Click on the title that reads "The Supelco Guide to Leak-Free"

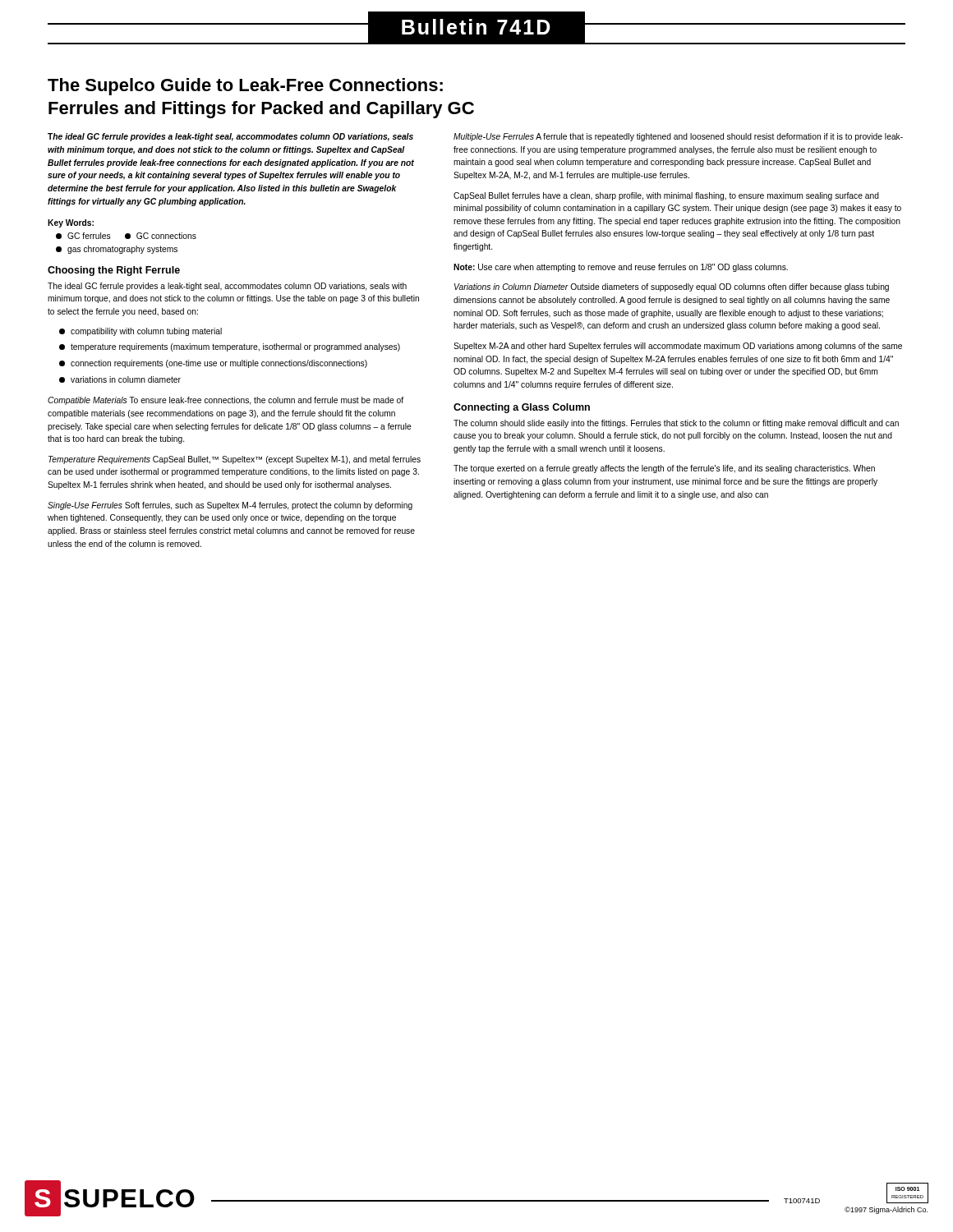(x=261, y=96)
